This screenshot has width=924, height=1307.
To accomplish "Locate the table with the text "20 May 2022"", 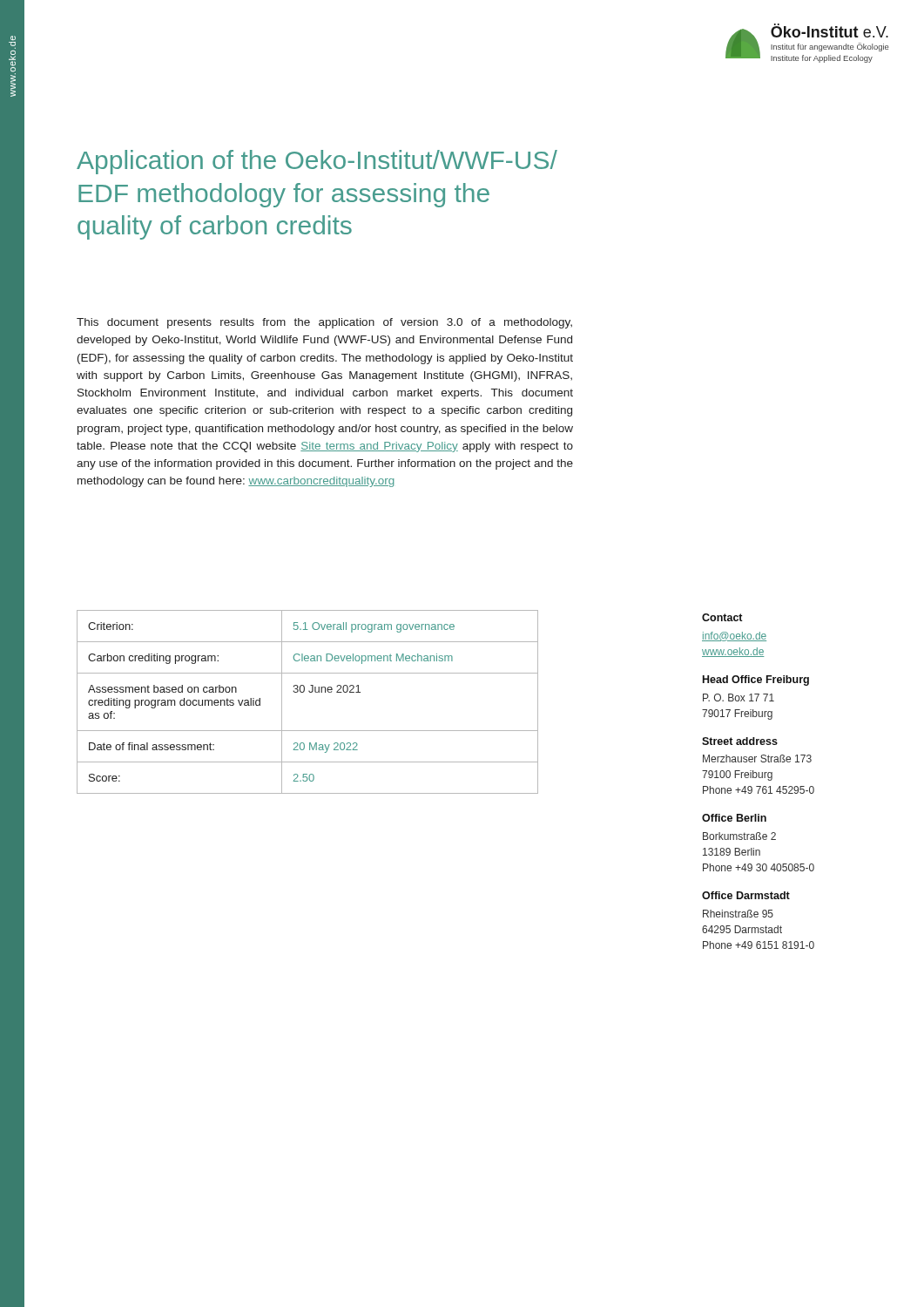I will click(x=307, y=702).
